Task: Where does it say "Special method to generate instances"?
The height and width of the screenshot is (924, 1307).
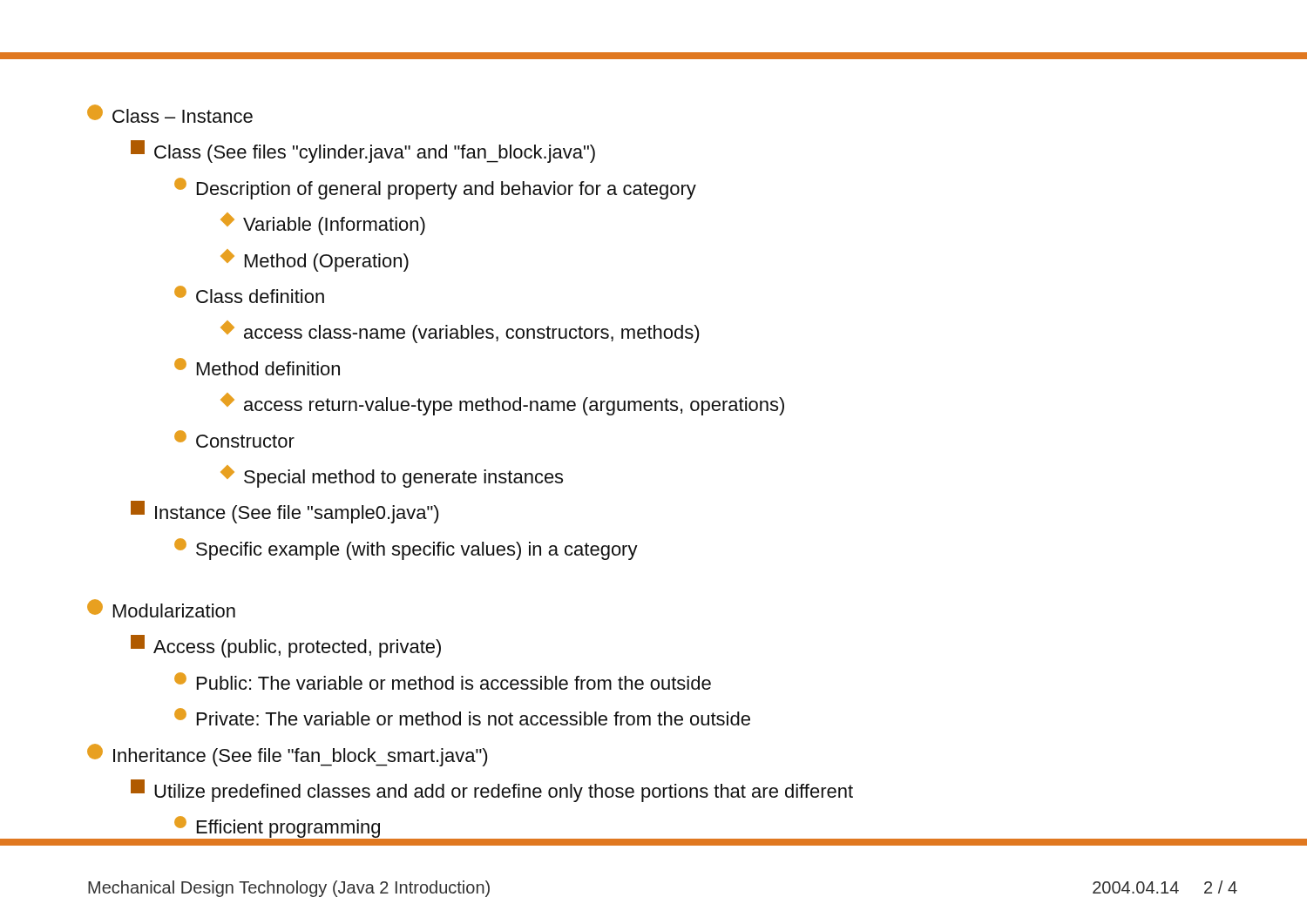Action: 392,476
